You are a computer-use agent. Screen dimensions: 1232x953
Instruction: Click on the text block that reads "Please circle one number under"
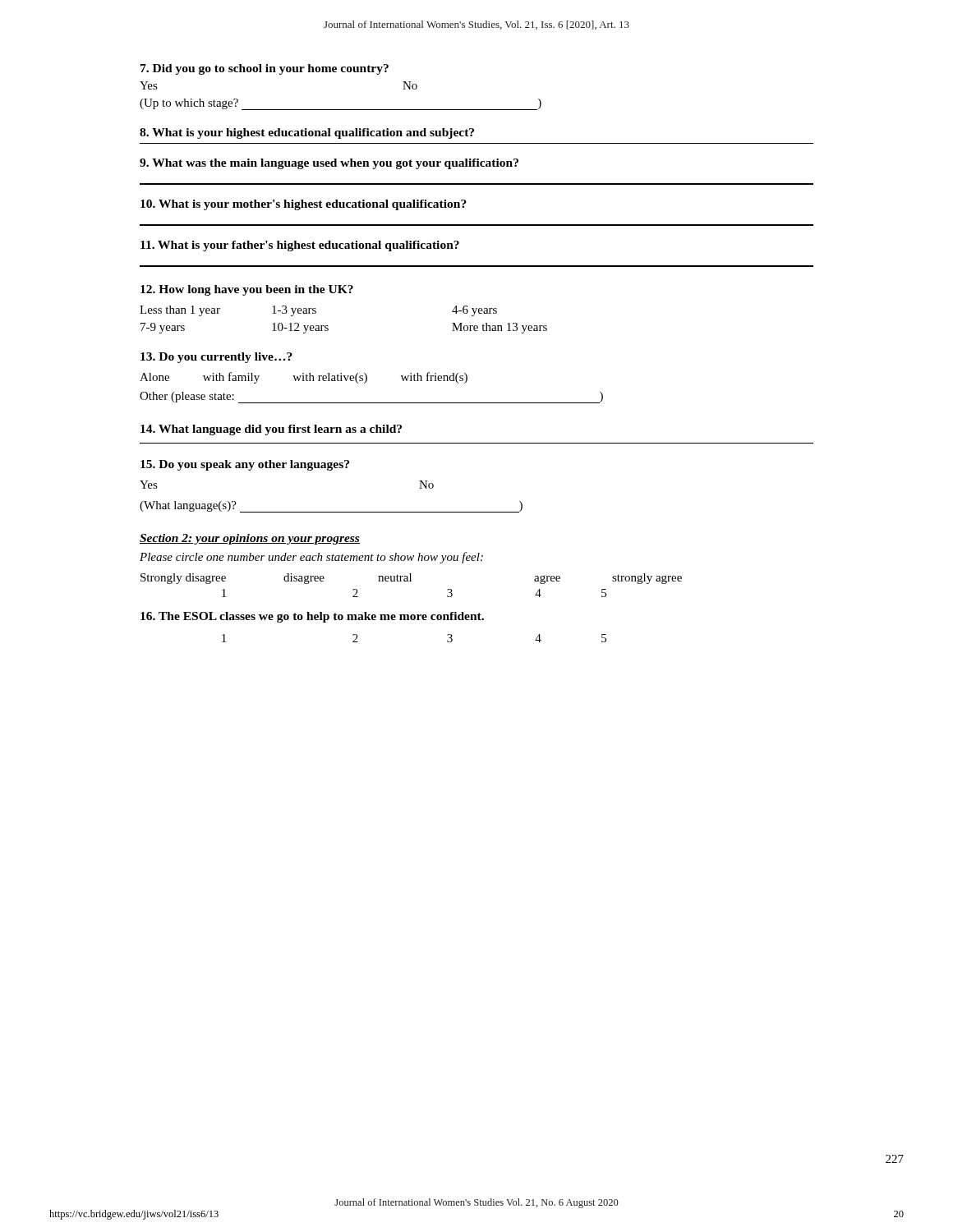point(312,557)
